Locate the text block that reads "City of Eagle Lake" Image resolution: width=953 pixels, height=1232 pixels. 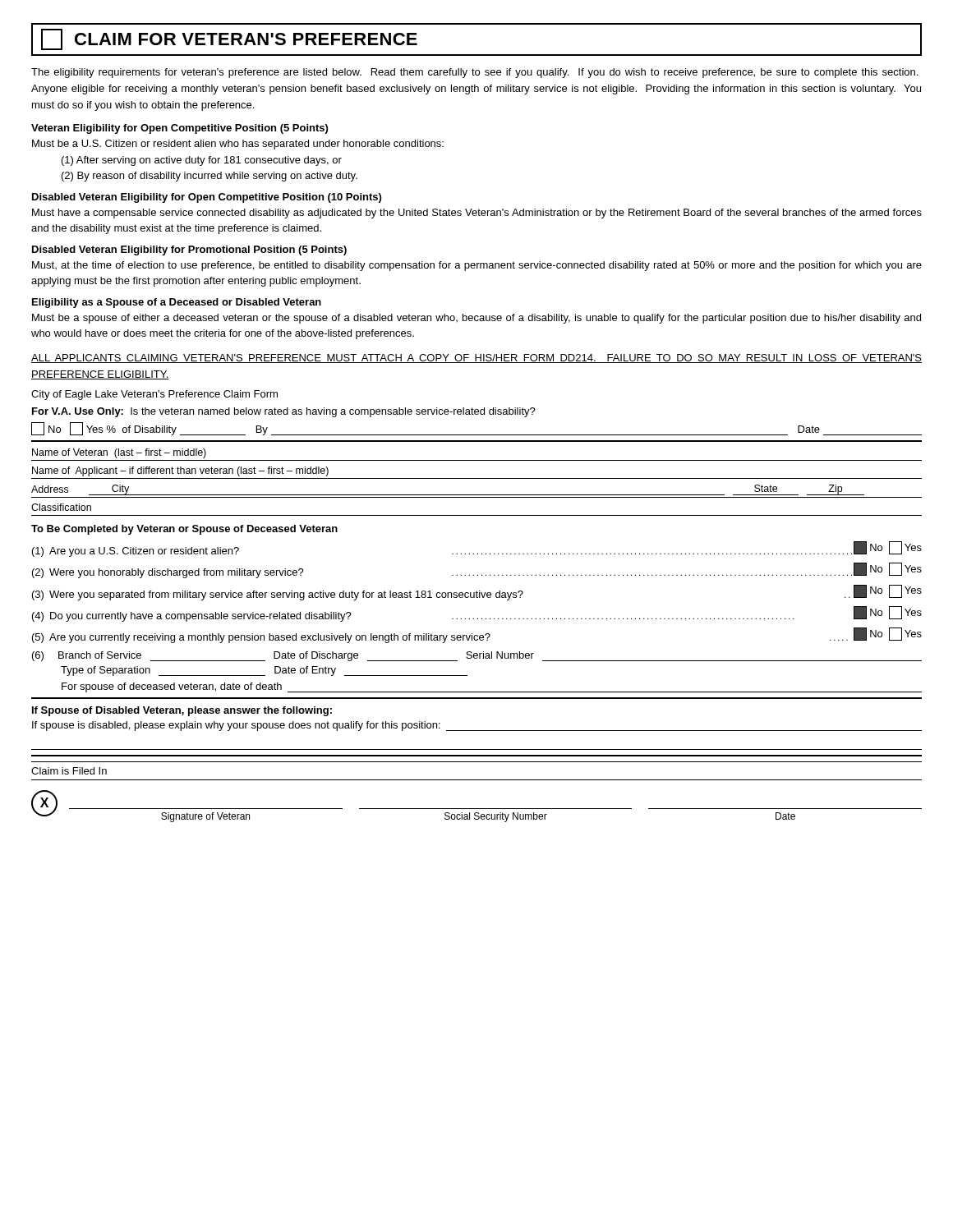pos(155,394)
